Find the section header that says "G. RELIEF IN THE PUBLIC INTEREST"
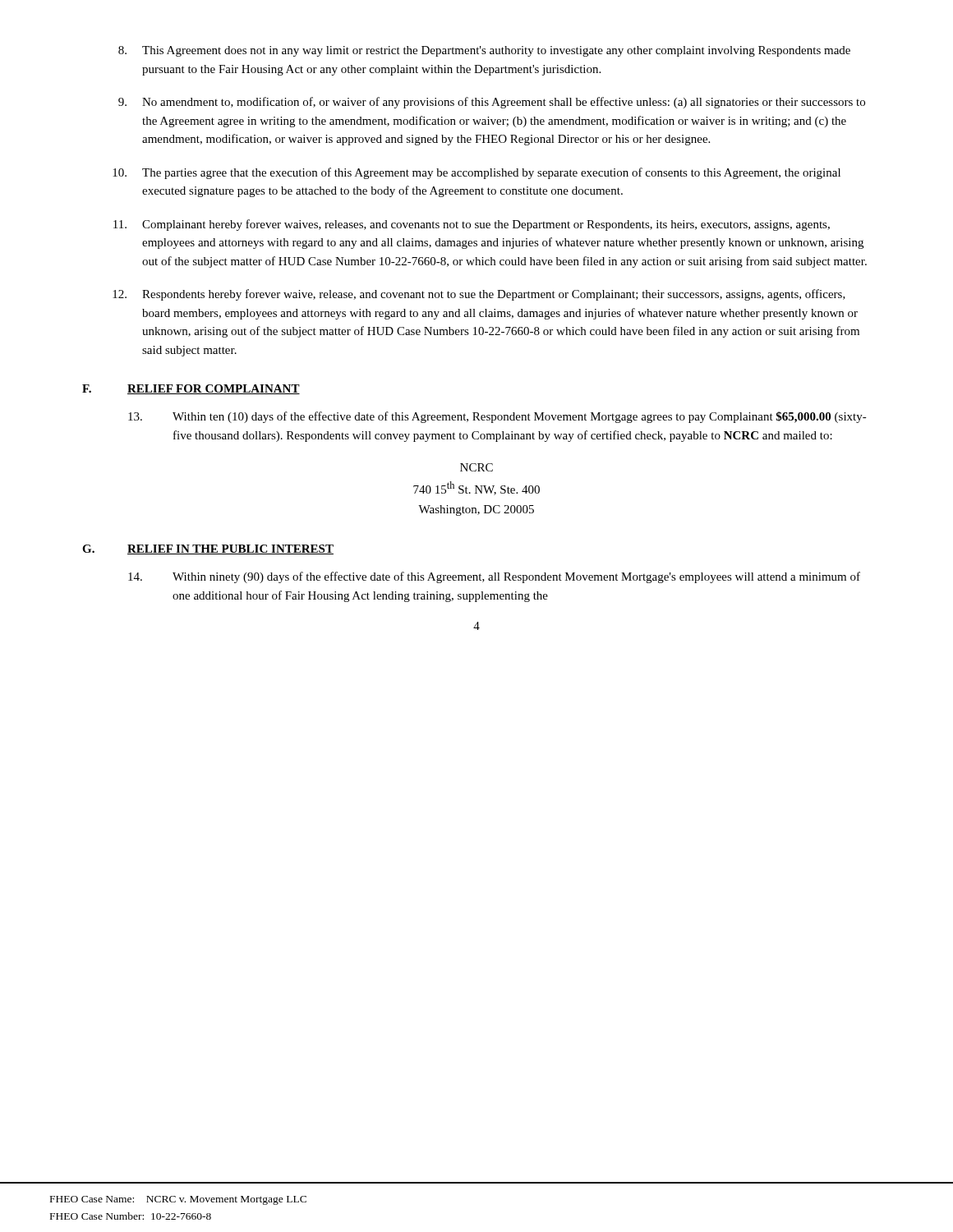953x1232 pixels. point(208,549)
